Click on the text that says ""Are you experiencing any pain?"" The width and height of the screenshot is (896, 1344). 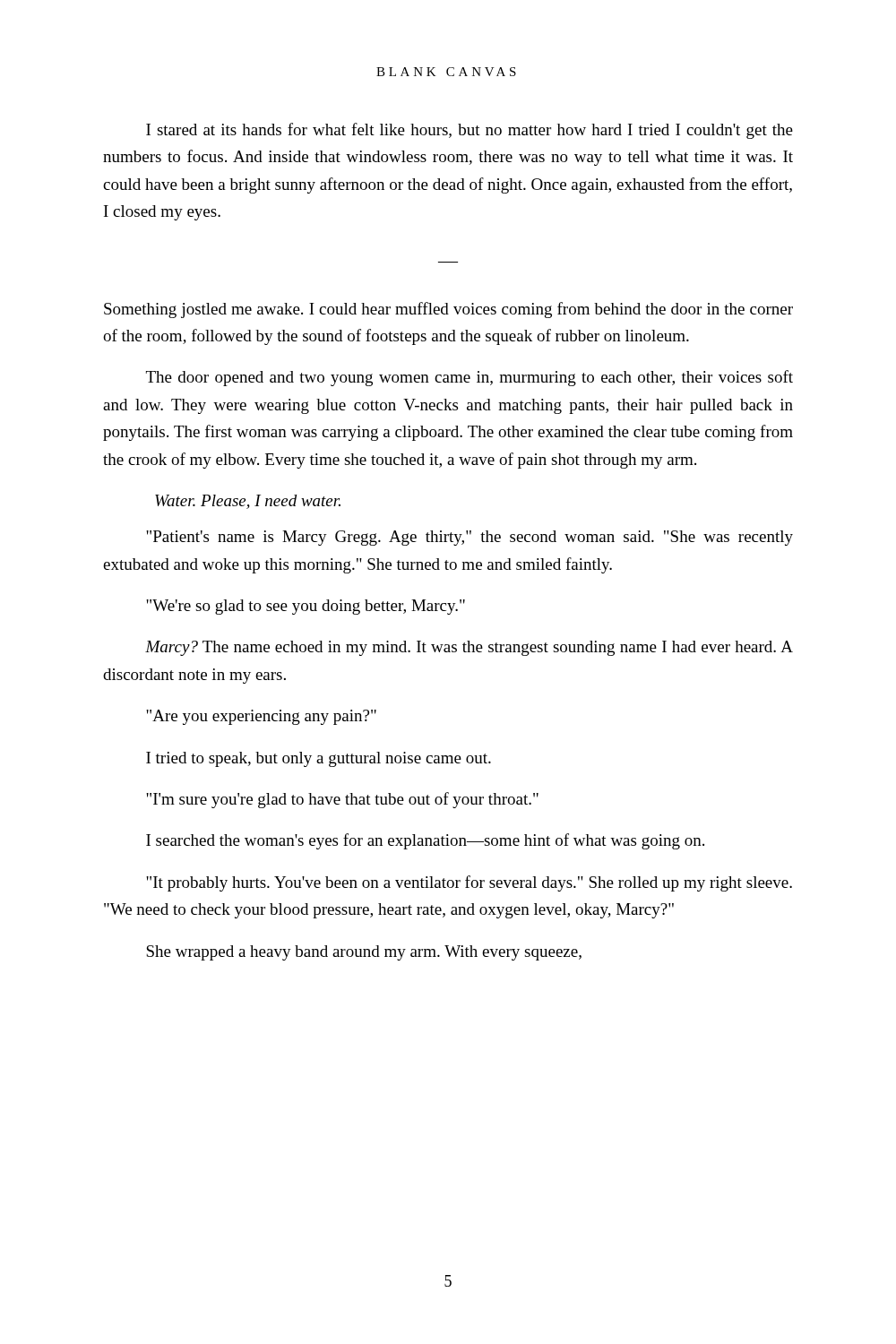(261, 716)
